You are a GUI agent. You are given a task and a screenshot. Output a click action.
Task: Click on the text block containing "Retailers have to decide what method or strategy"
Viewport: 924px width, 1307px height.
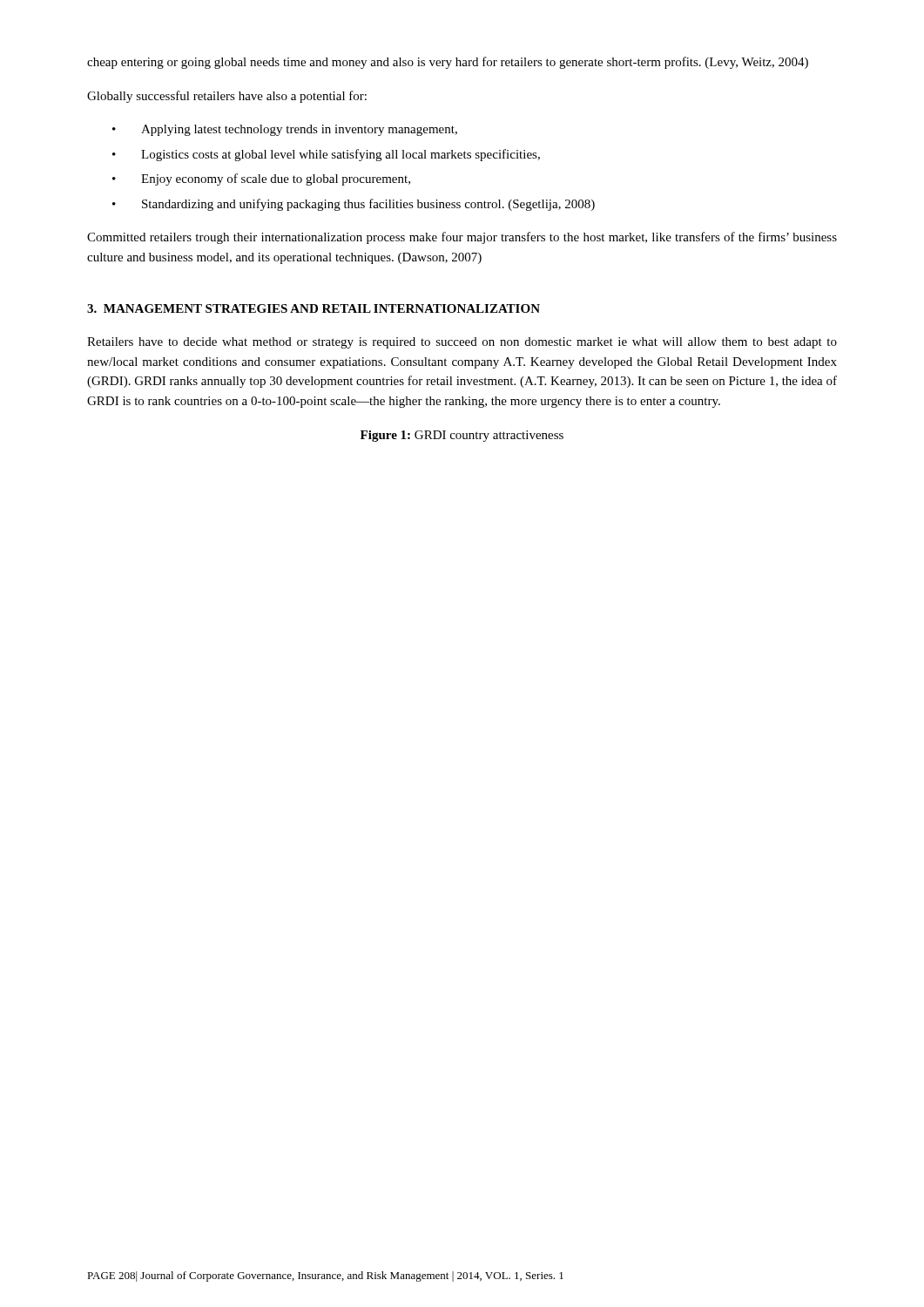(462, 371)
